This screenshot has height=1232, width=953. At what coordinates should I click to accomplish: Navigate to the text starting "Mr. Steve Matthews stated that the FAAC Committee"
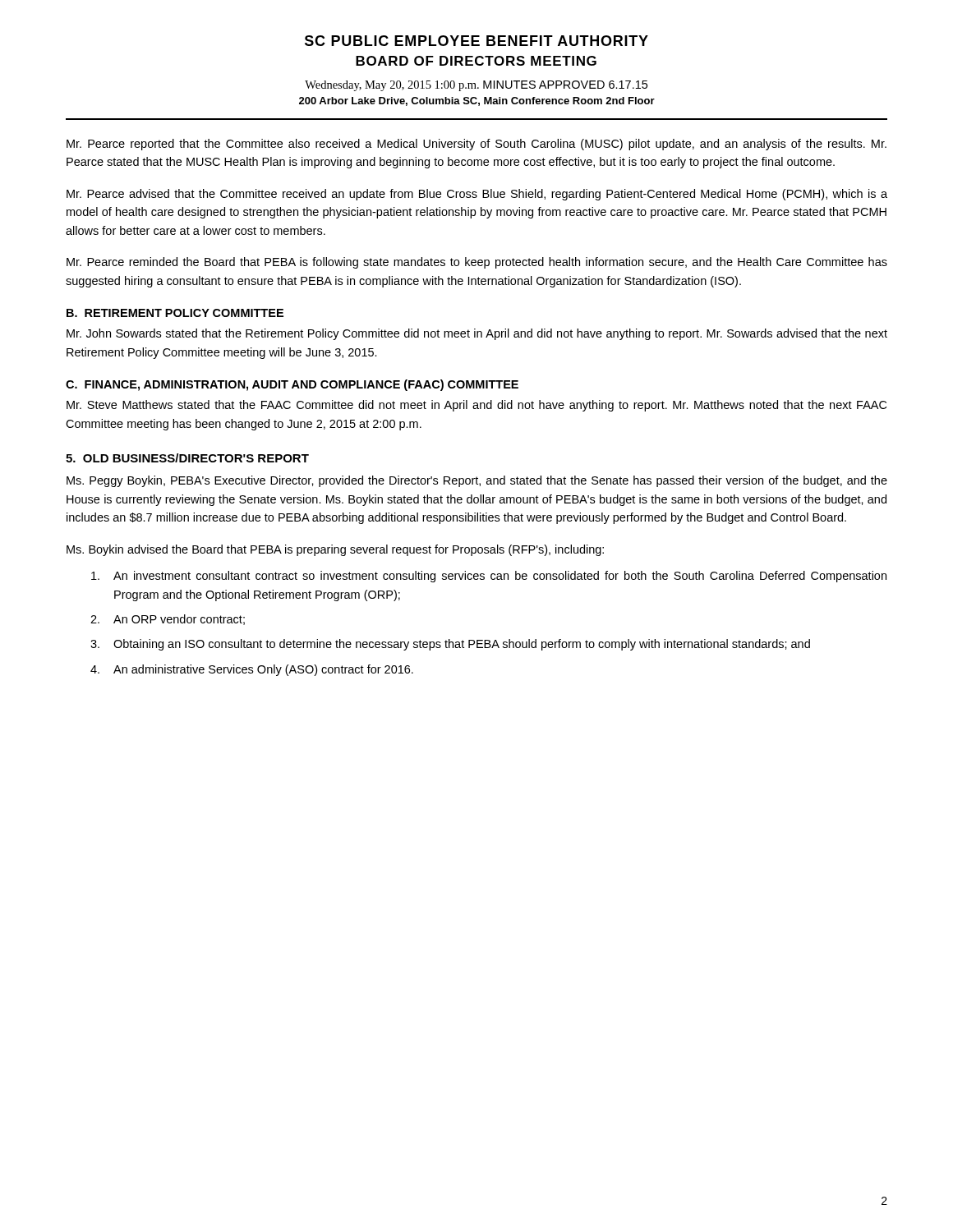coord(476,414)
